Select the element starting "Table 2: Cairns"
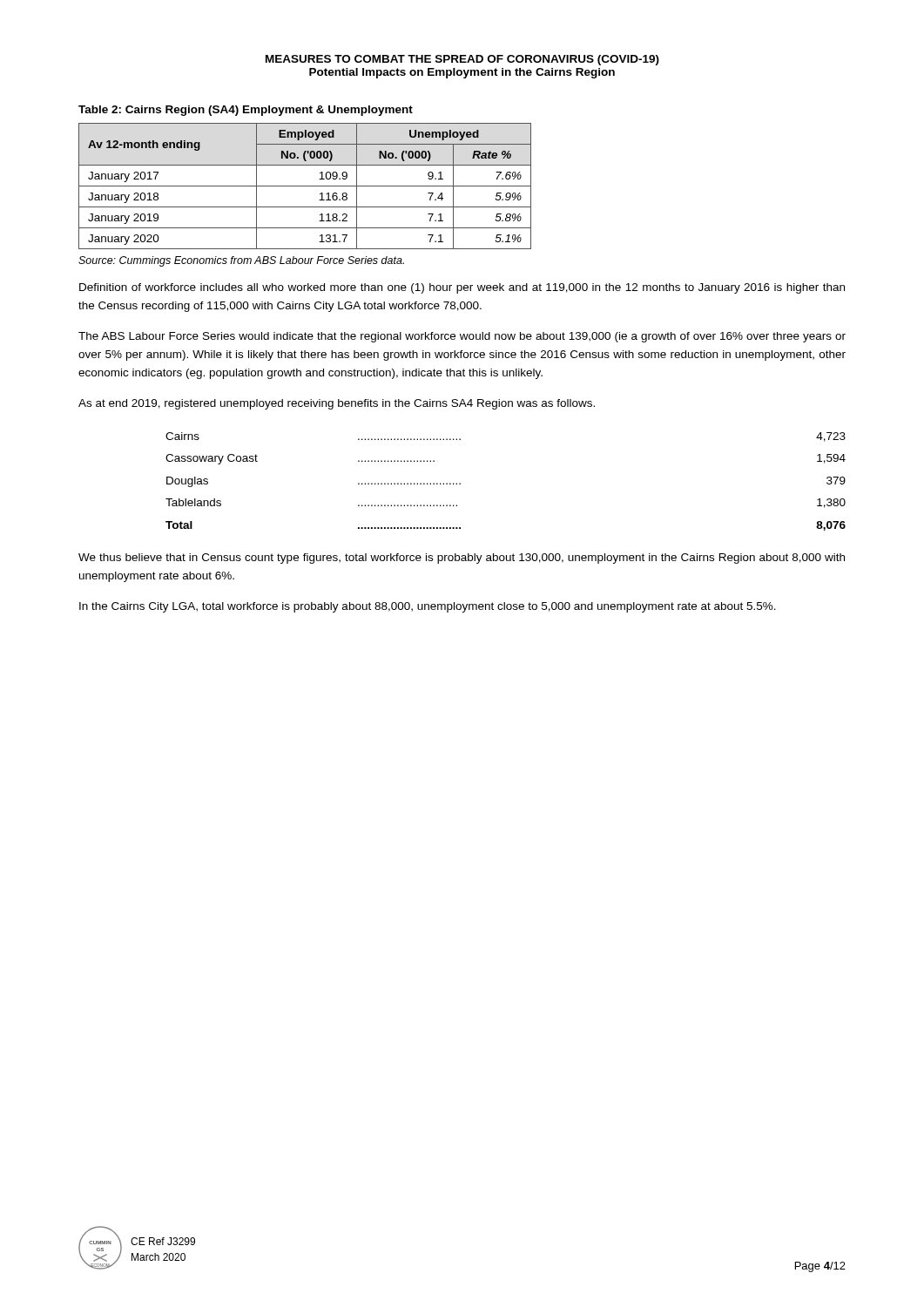The width and height of the screenshot is (924, 1307). coord(246,109)
